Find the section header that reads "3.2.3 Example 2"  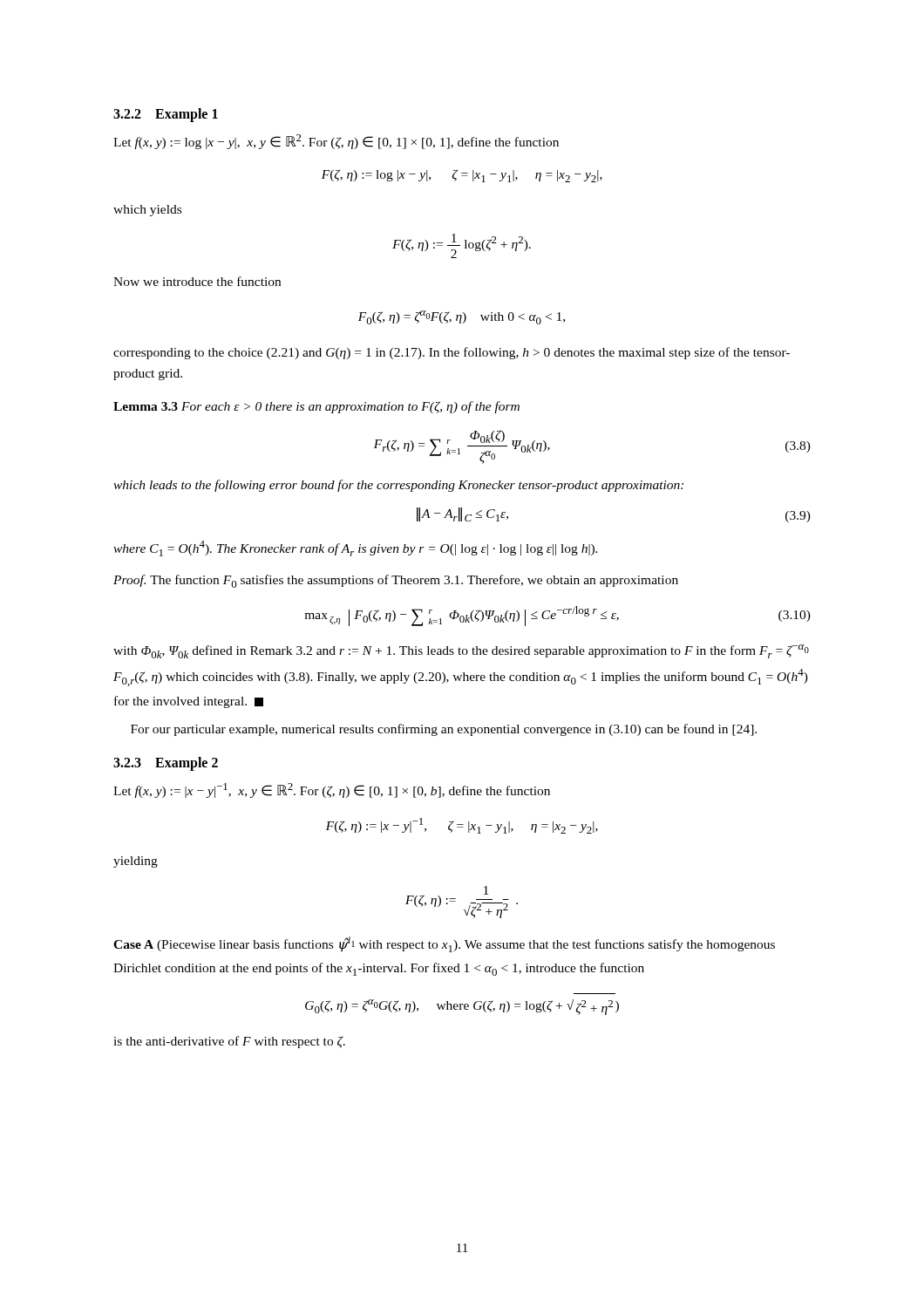click(166, 762)
